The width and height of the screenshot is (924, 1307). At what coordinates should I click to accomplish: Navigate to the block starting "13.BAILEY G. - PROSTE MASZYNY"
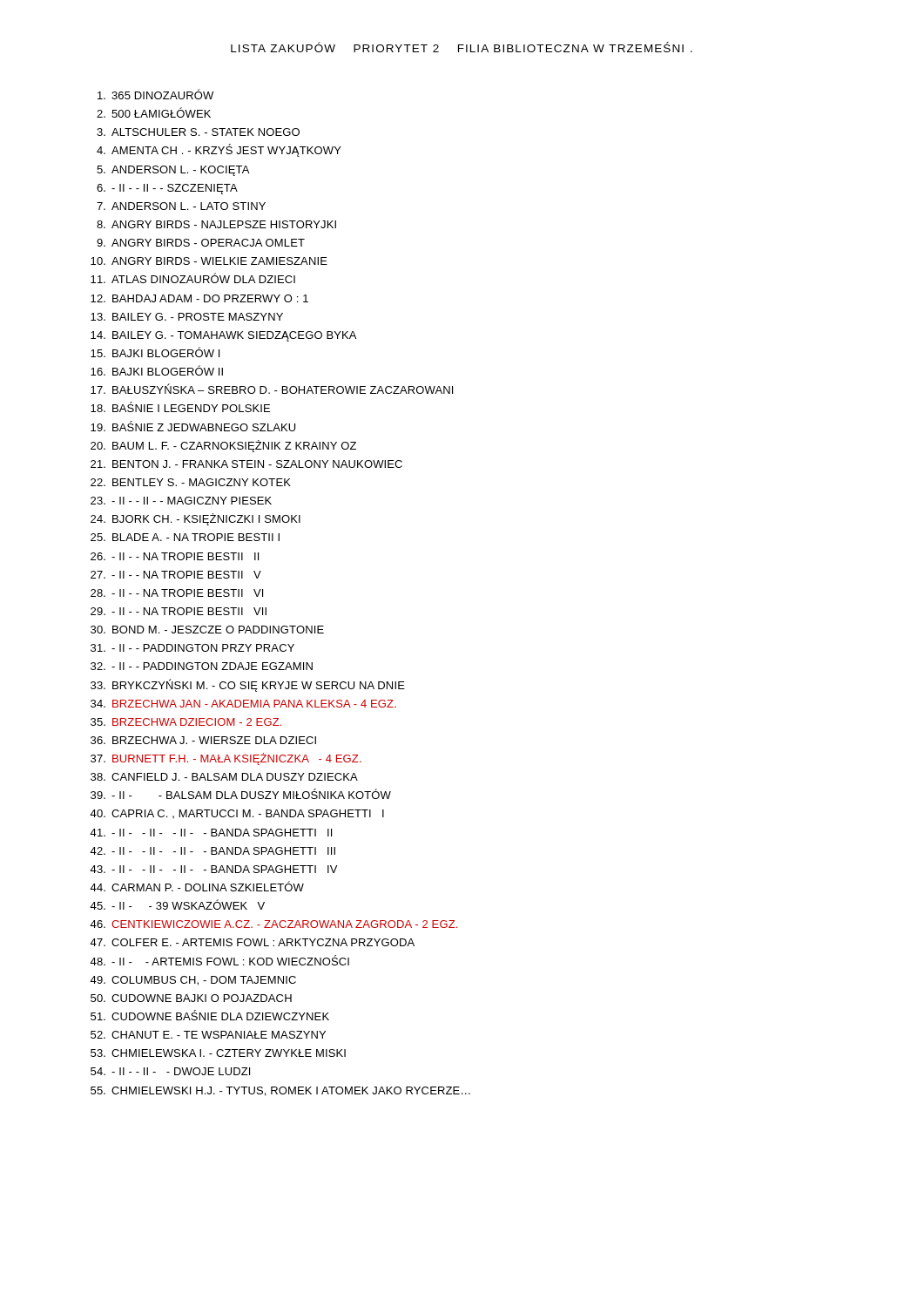pos(187,317)
